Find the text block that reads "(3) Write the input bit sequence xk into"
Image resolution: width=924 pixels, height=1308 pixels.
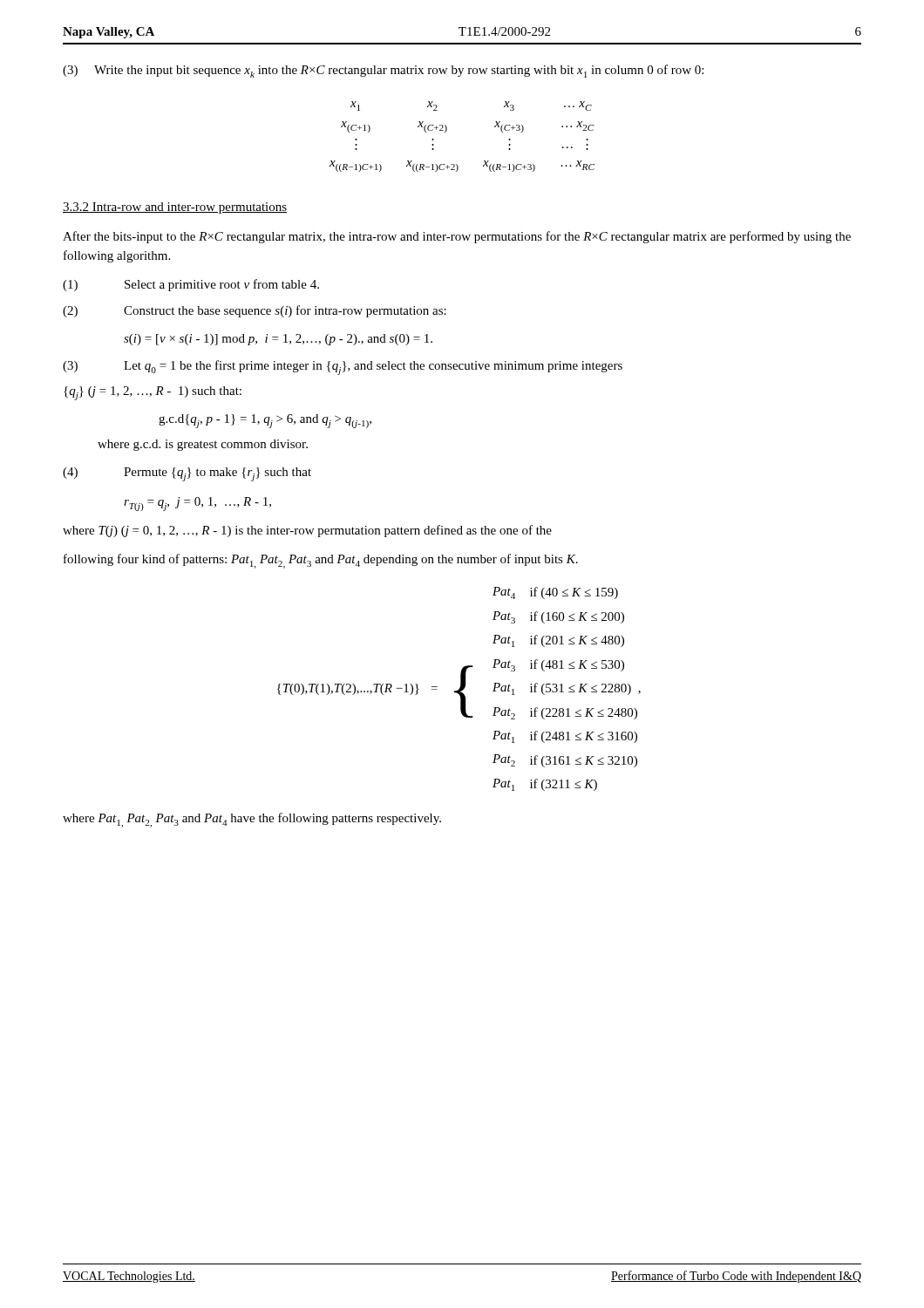384,71
